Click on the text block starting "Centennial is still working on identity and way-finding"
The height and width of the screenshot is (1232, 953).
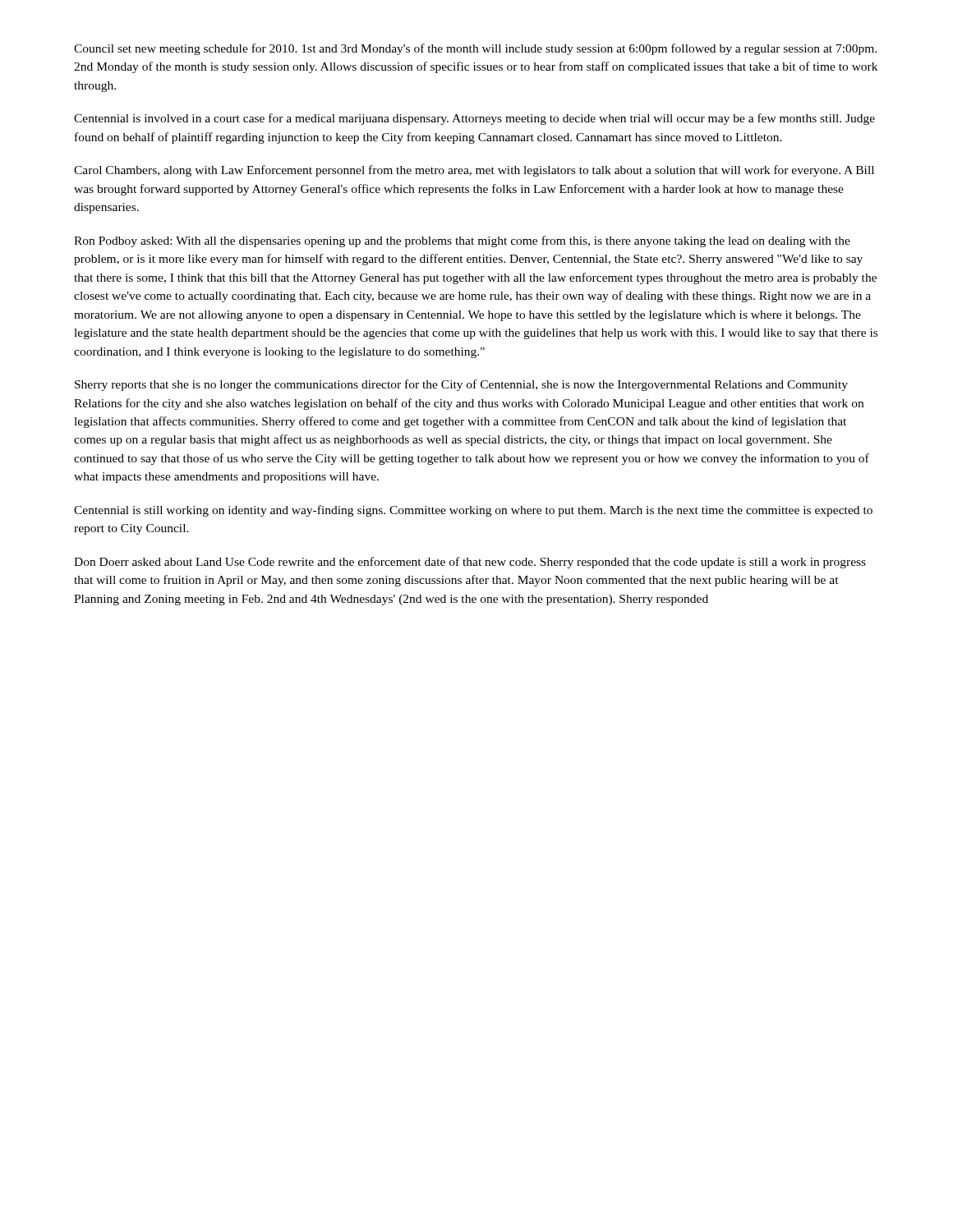click(x=473, y=519)
